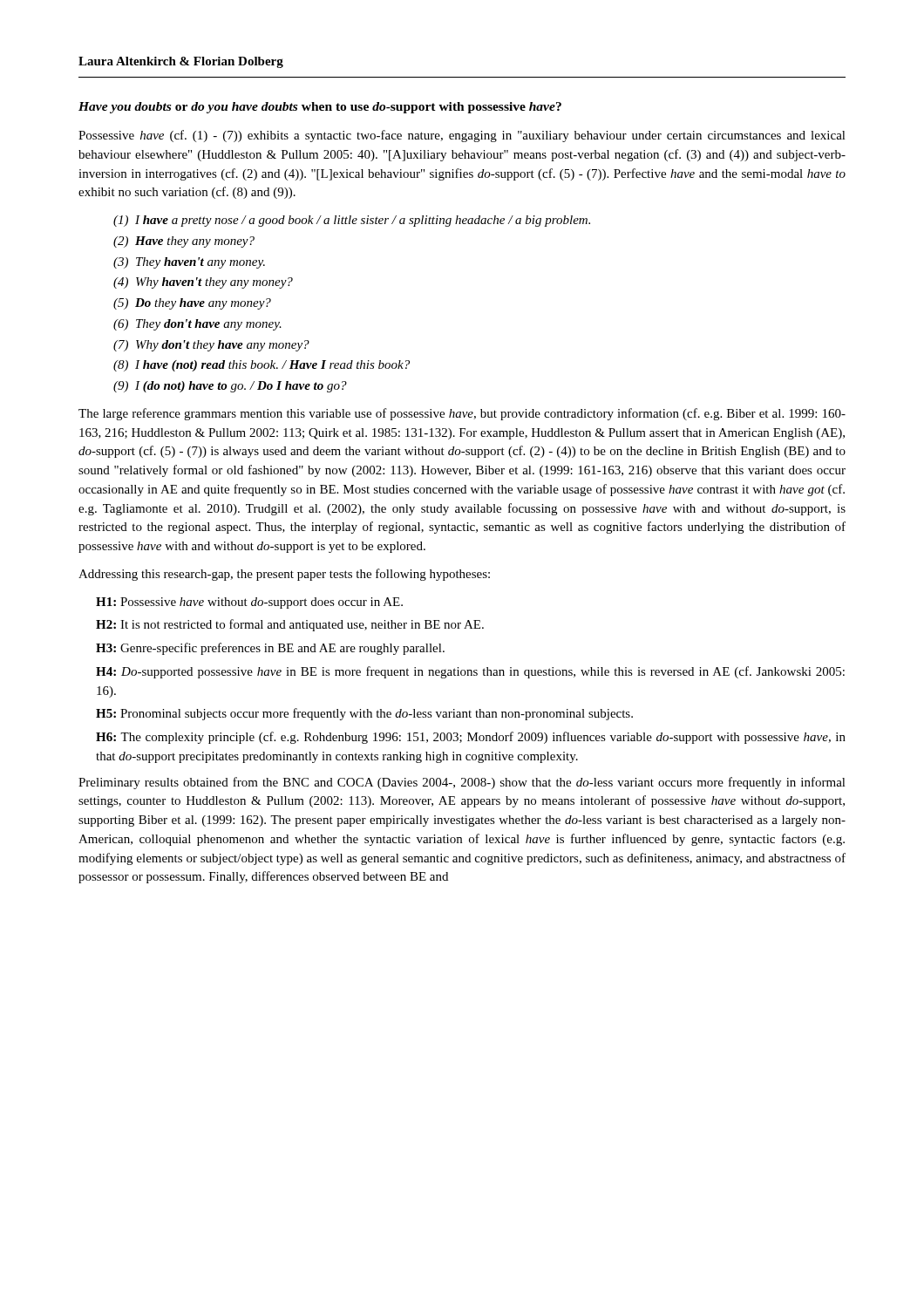Point to the region starting "(4) Why haven't they any"

coord(203,282)
